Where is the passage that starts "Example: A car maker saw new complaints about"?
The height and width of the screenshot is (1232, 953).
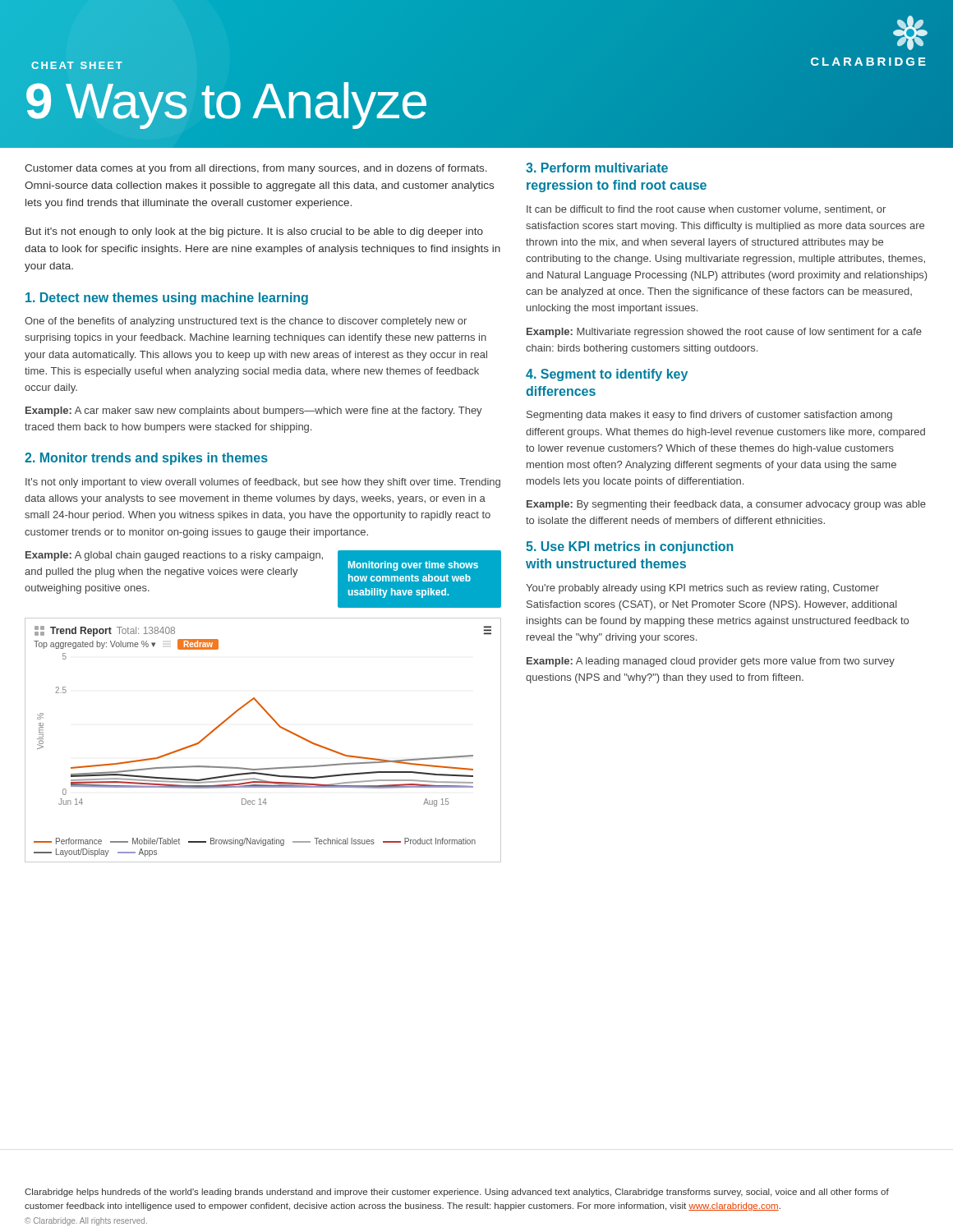253,419
